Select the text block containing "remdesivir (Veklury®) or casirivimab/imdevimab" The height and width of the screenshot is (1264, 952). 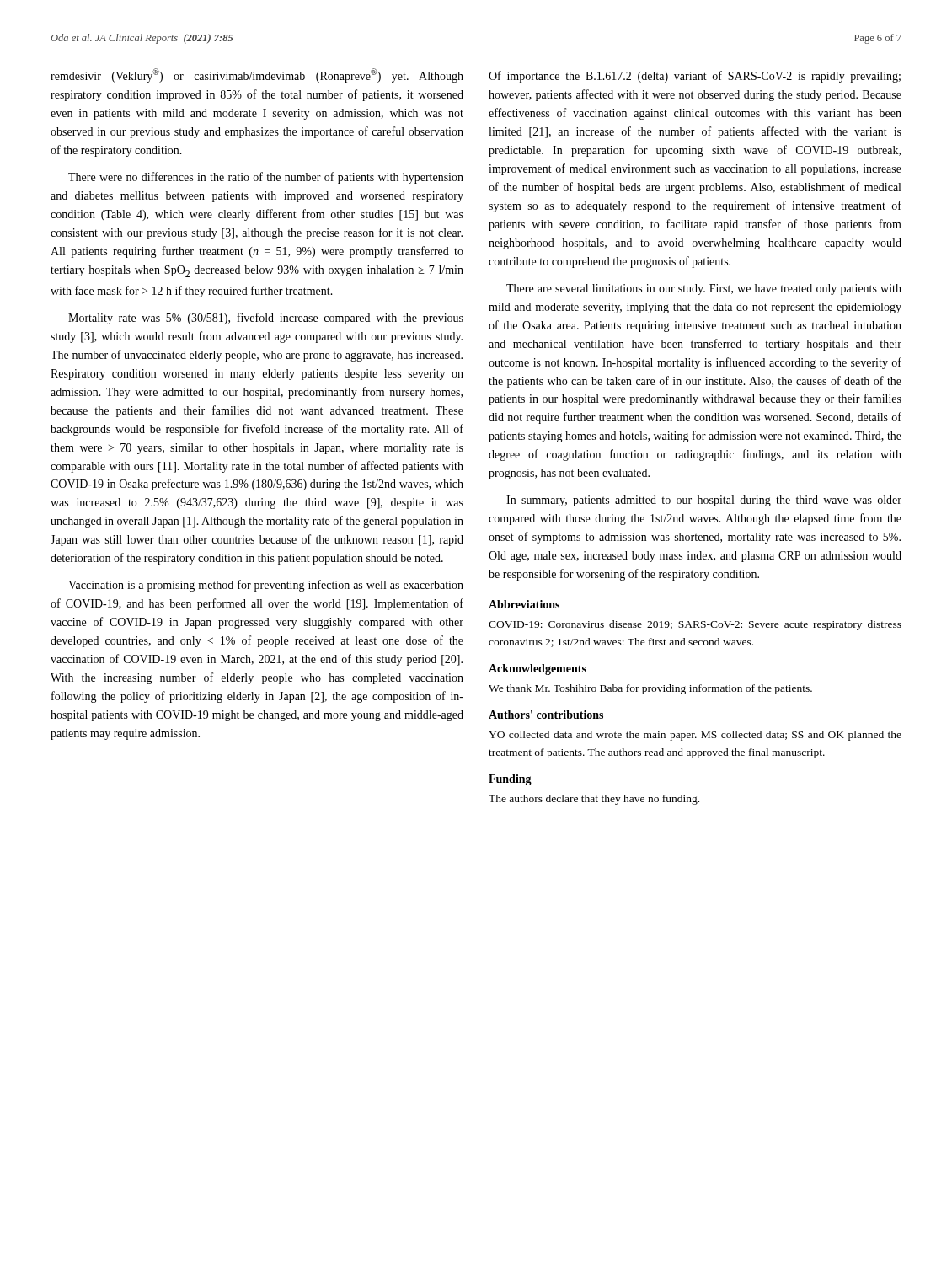click(x=257, y=405)
